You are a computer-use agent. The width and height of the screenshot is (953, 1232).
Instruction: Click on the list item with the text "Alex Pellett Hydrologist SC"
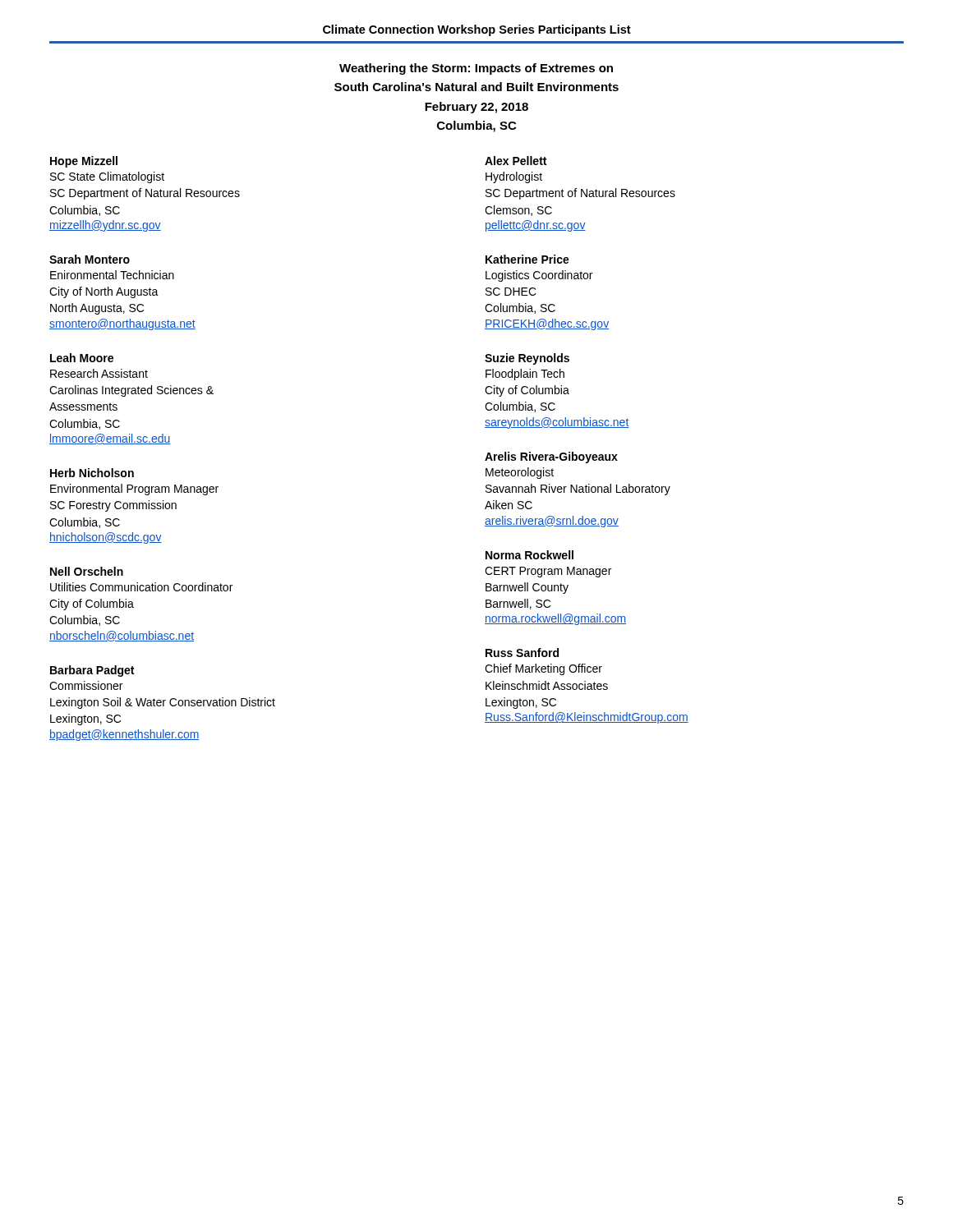(x=516, y=161)
